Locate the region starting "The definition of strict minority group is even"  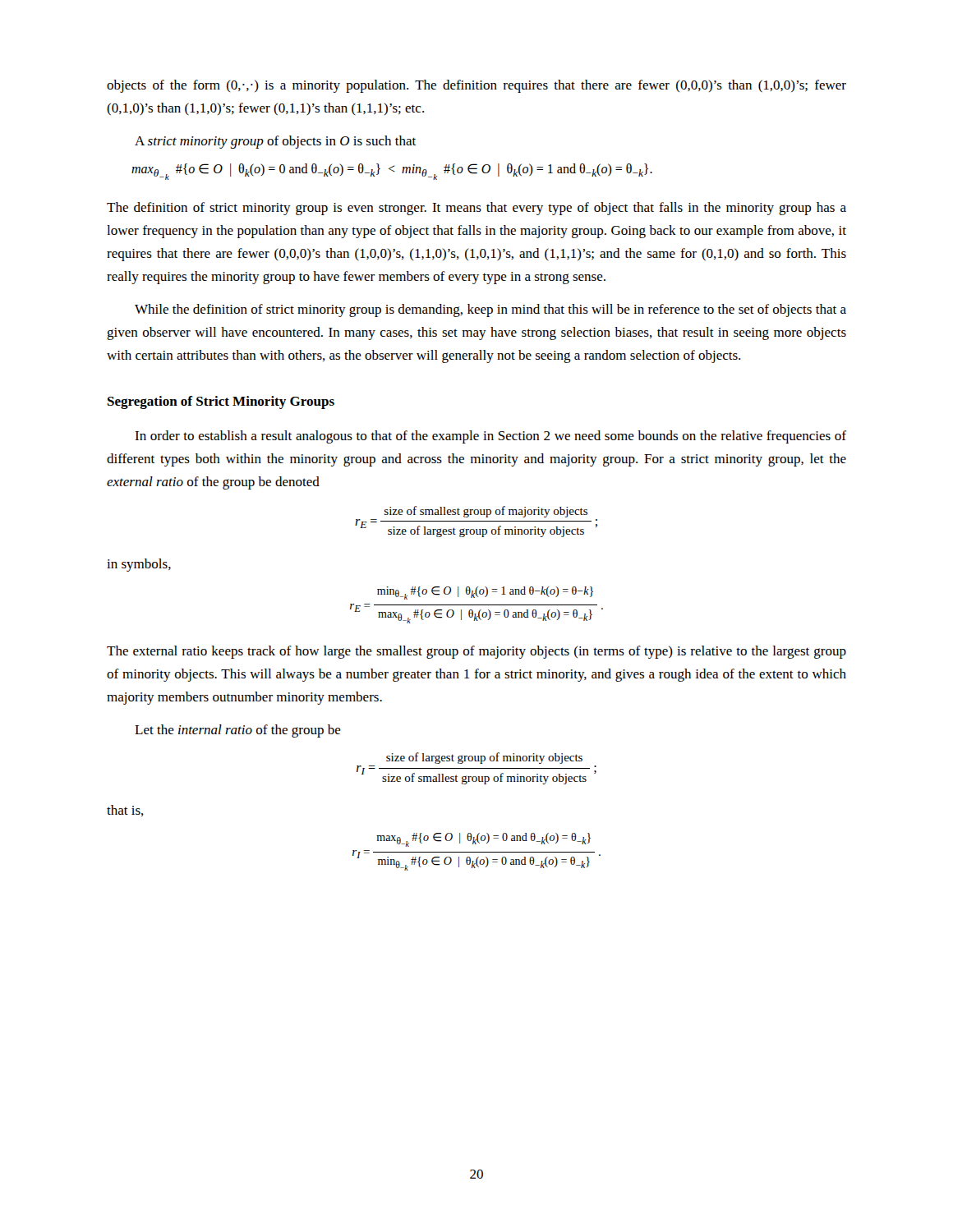[x=476, y=242]
